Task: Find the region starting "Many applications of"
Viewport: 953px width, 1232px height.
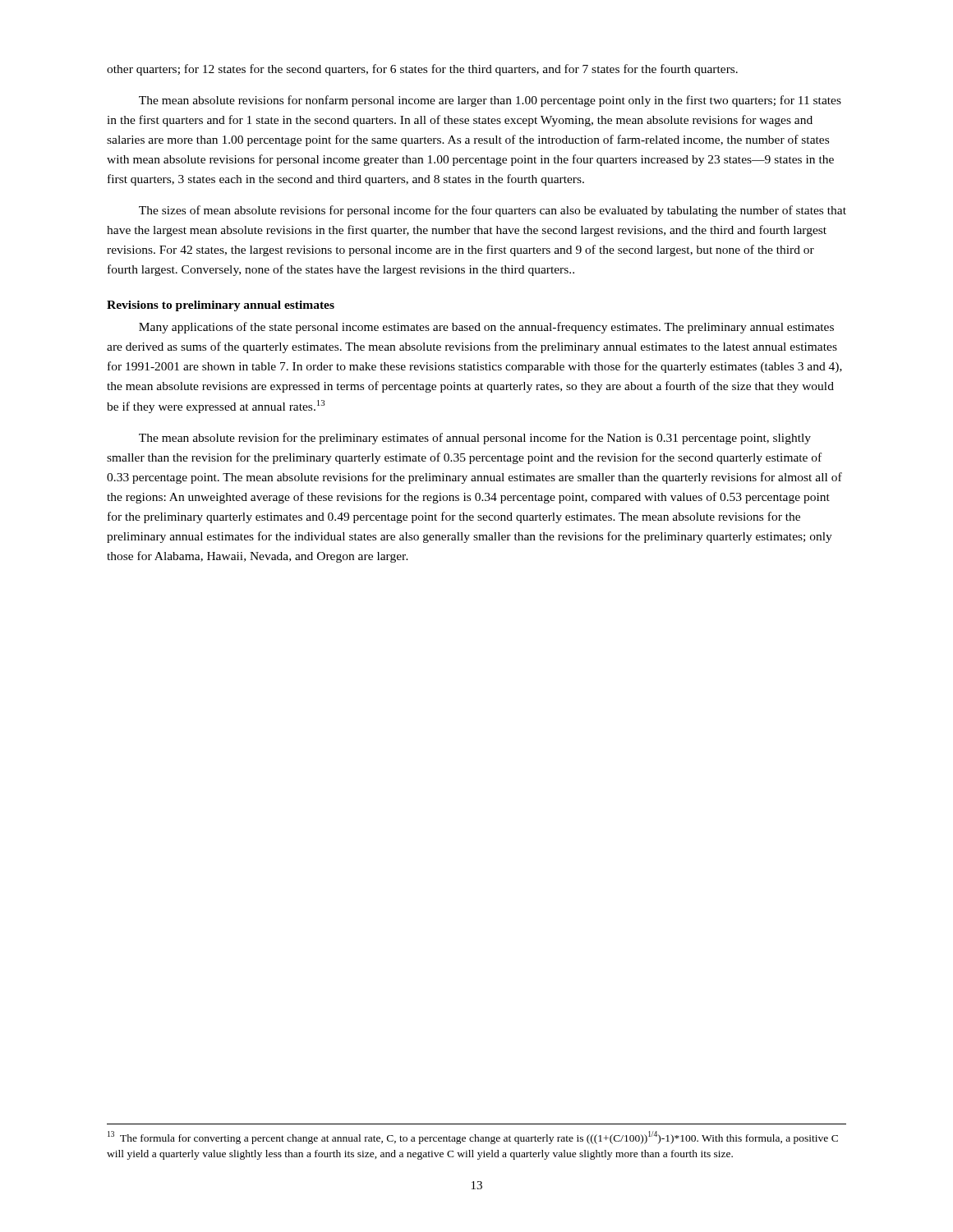Action: 475,367
